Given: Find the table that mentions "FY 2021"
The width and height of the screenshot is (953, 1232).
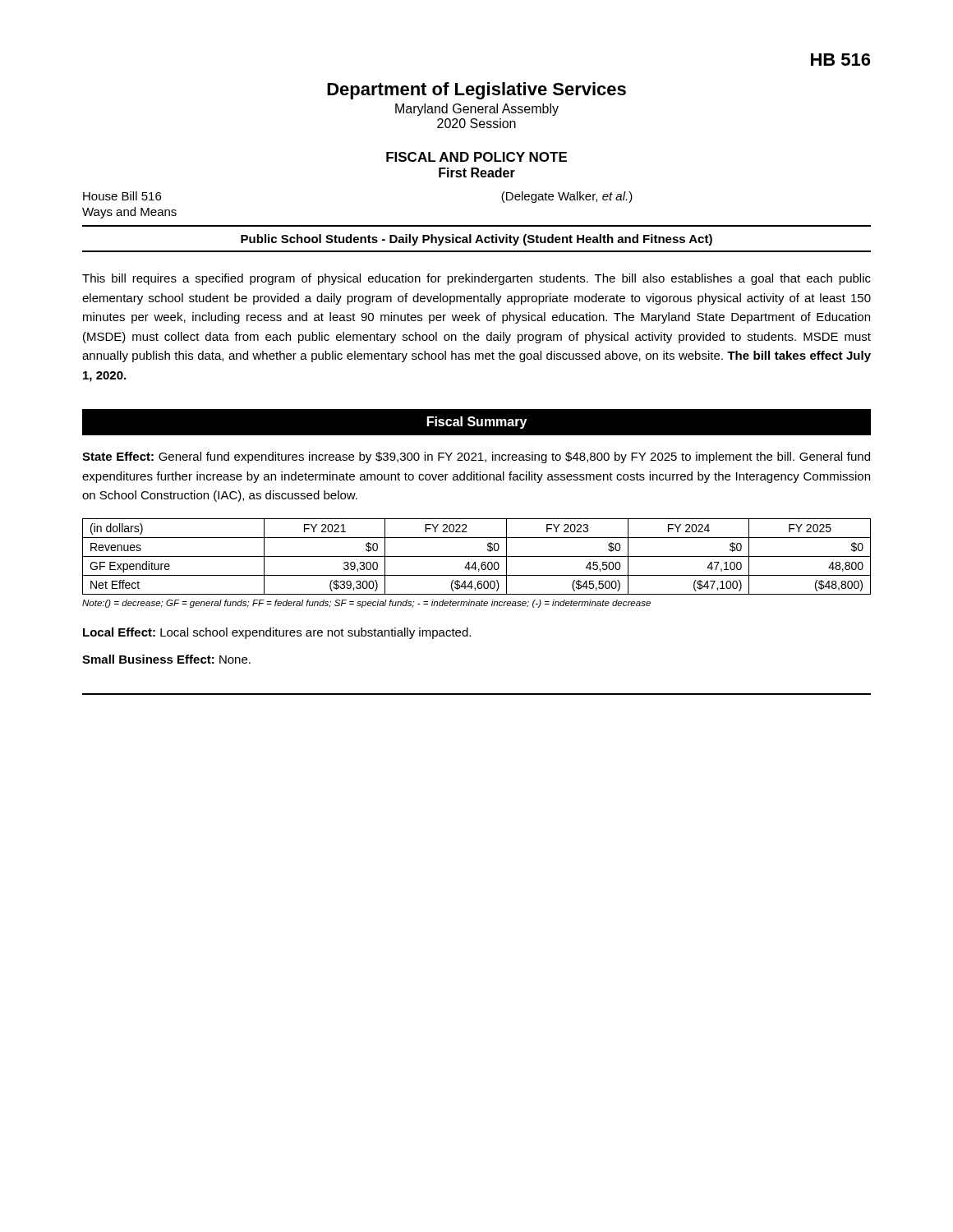Looking at the screenshot, I should click(x=476, y=556).
